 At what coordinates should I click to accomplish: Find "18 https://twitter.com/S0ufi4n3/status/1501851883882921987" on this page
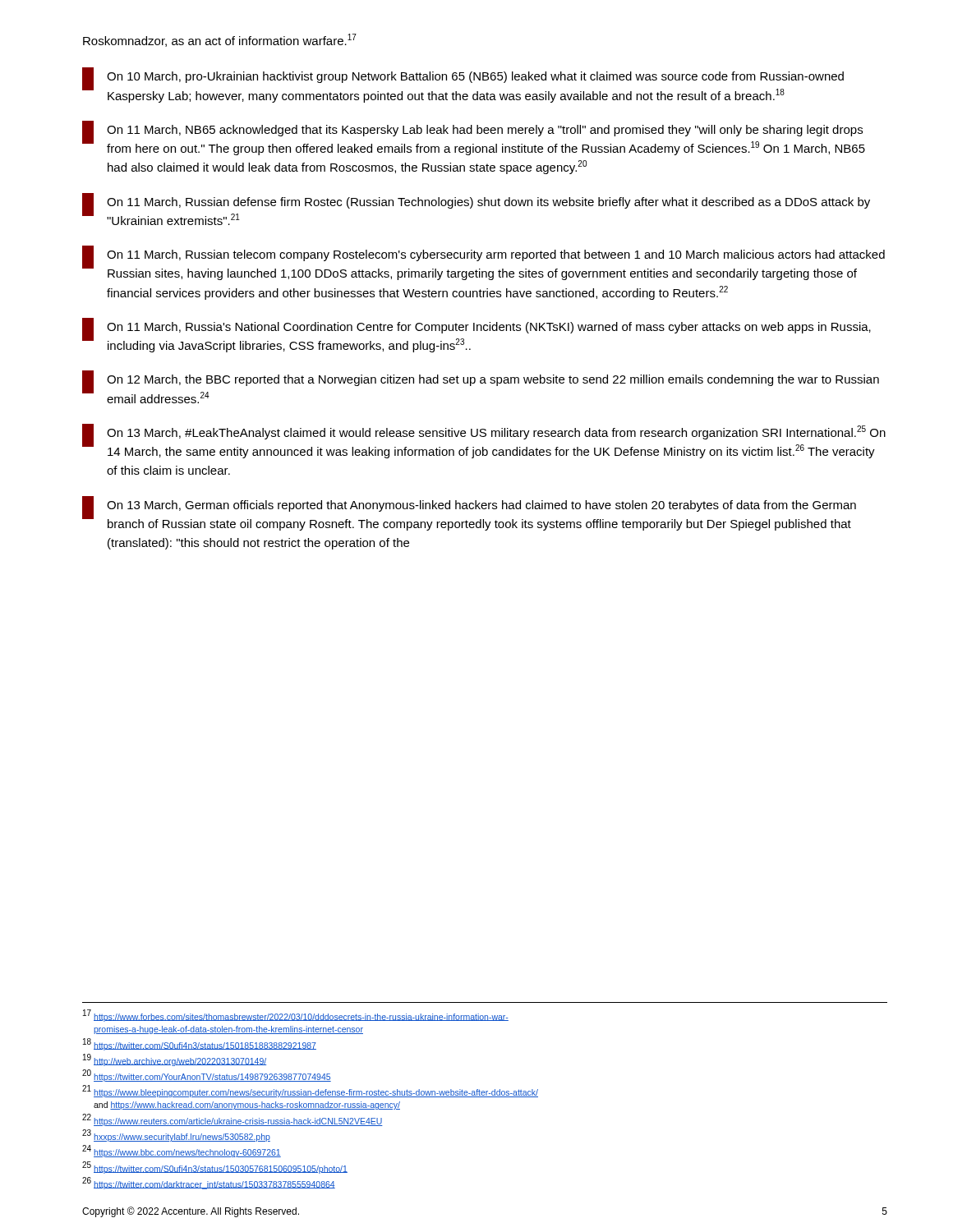[199, 1043]
